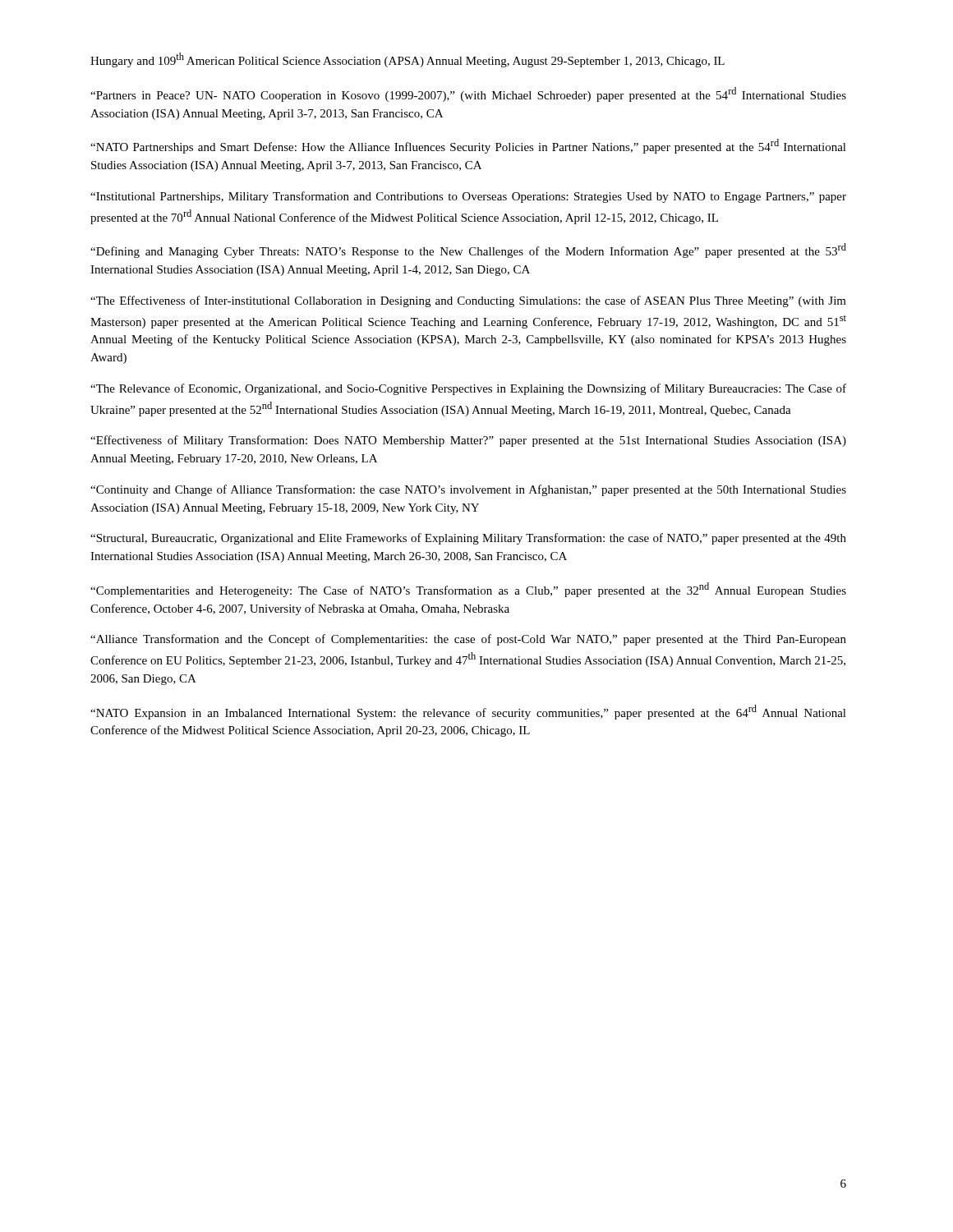The width and height of the screenshot is (953, 1232).
Task: Locate the list item with the text "“Defining and Managing Cyber Threats:"
Action: pos(468,259)
